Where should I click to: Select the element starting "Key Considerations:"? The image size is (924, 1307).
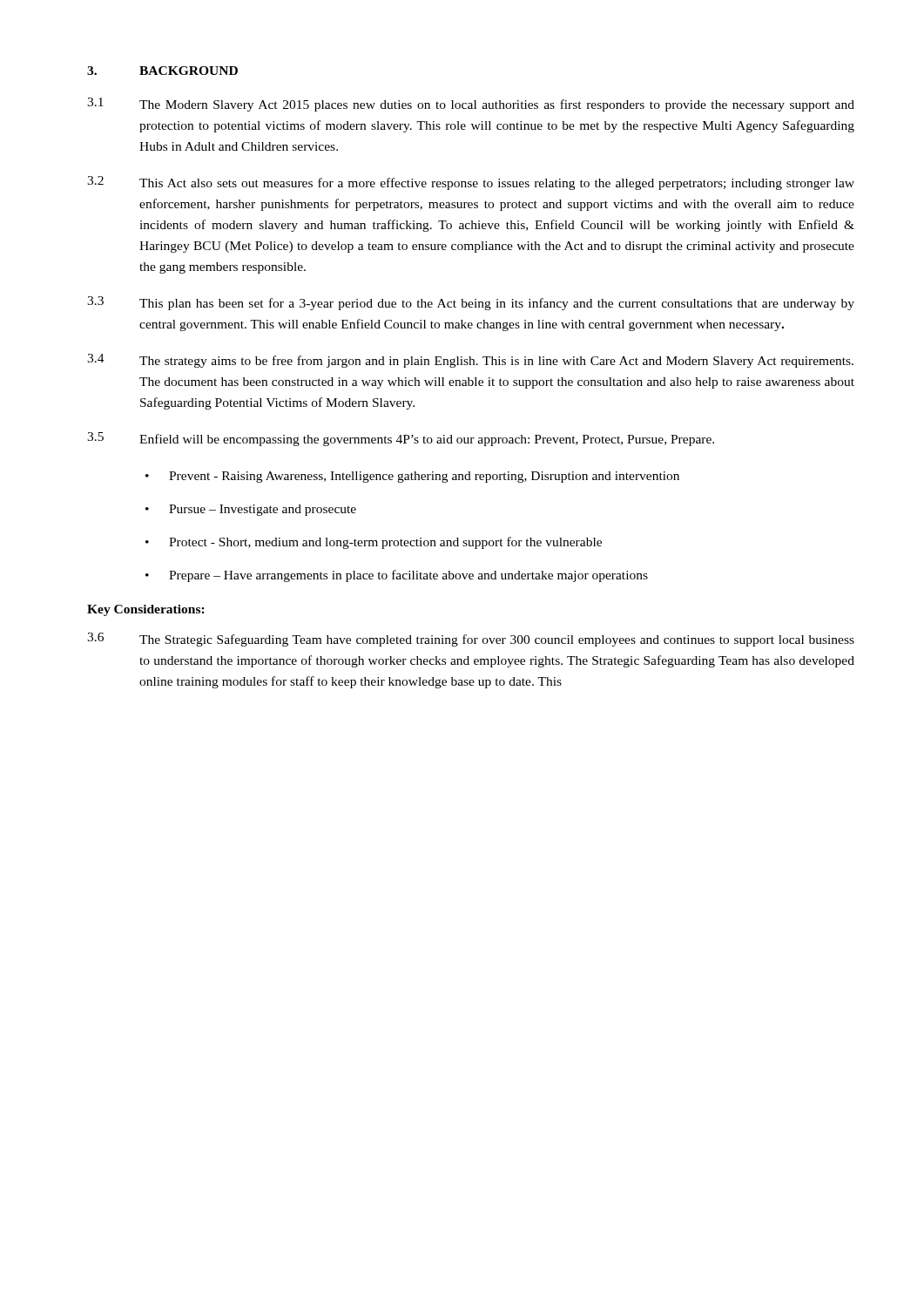point(146,609)
